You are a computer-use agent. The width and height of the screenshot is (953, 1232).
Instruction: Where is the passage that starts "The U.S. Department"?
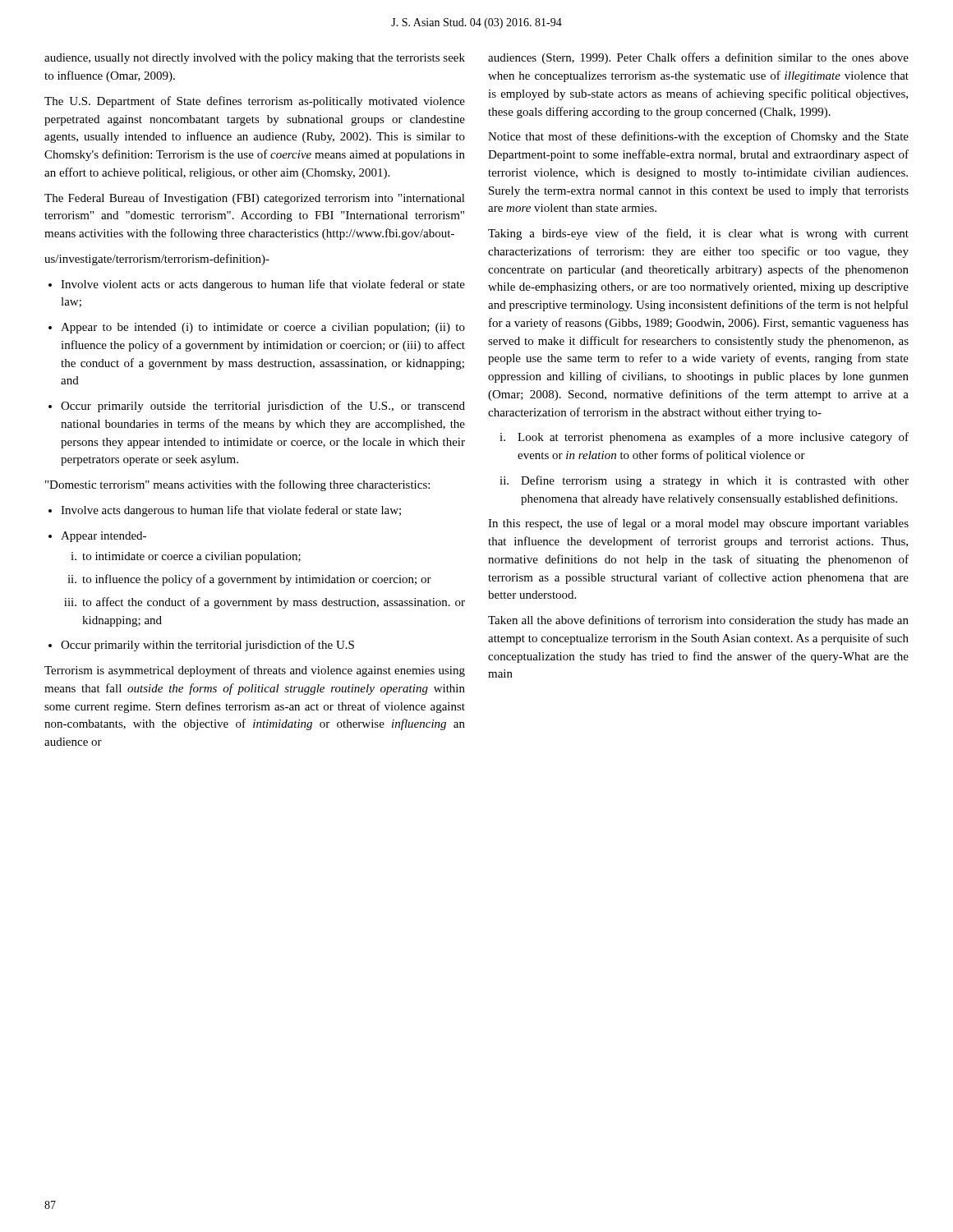coord(255,137)
